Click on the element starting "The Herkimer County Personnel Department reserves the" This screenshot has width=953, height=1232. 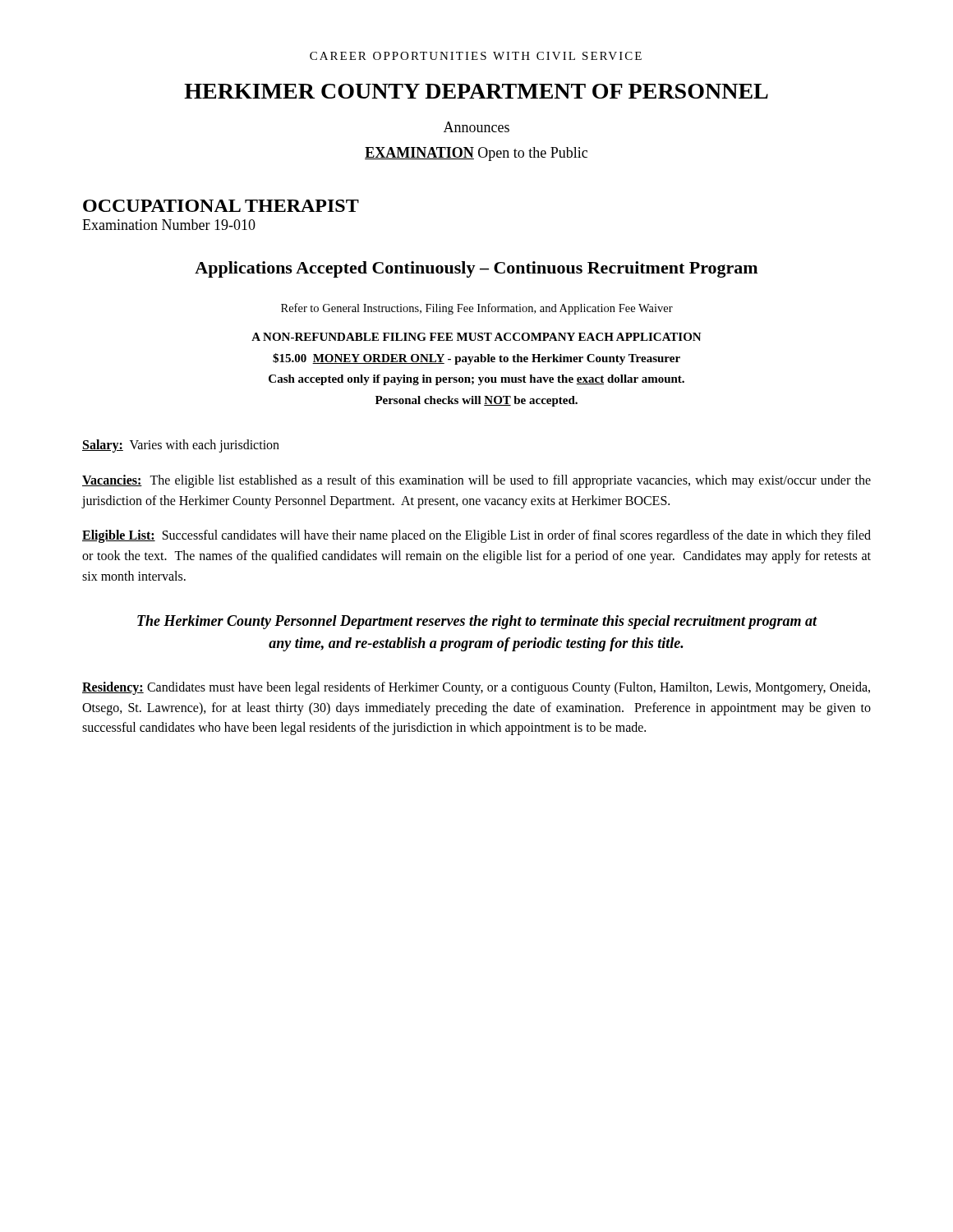pos(476,632)
